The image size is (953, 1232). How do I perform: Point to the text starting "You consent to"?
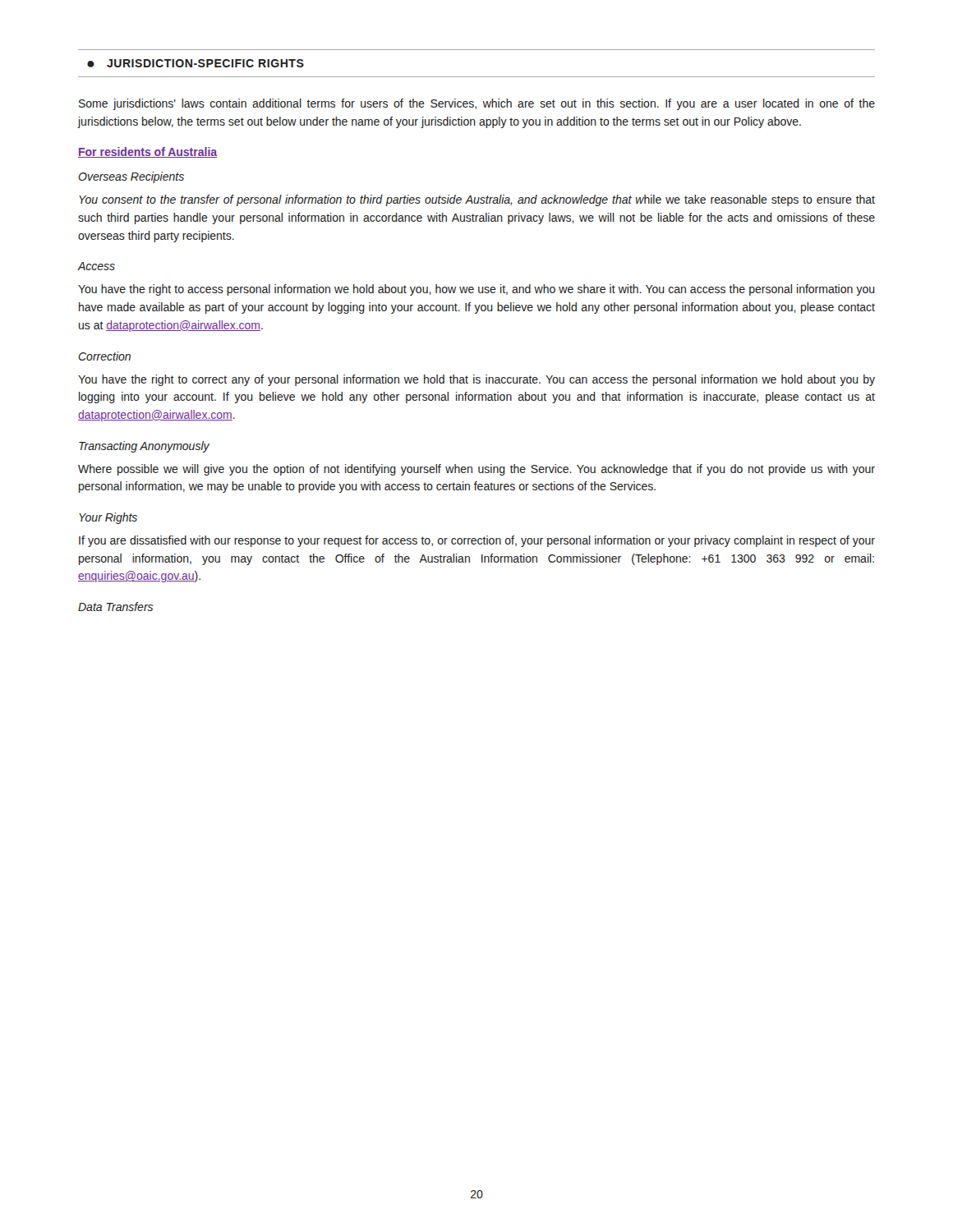coord(476,218)
